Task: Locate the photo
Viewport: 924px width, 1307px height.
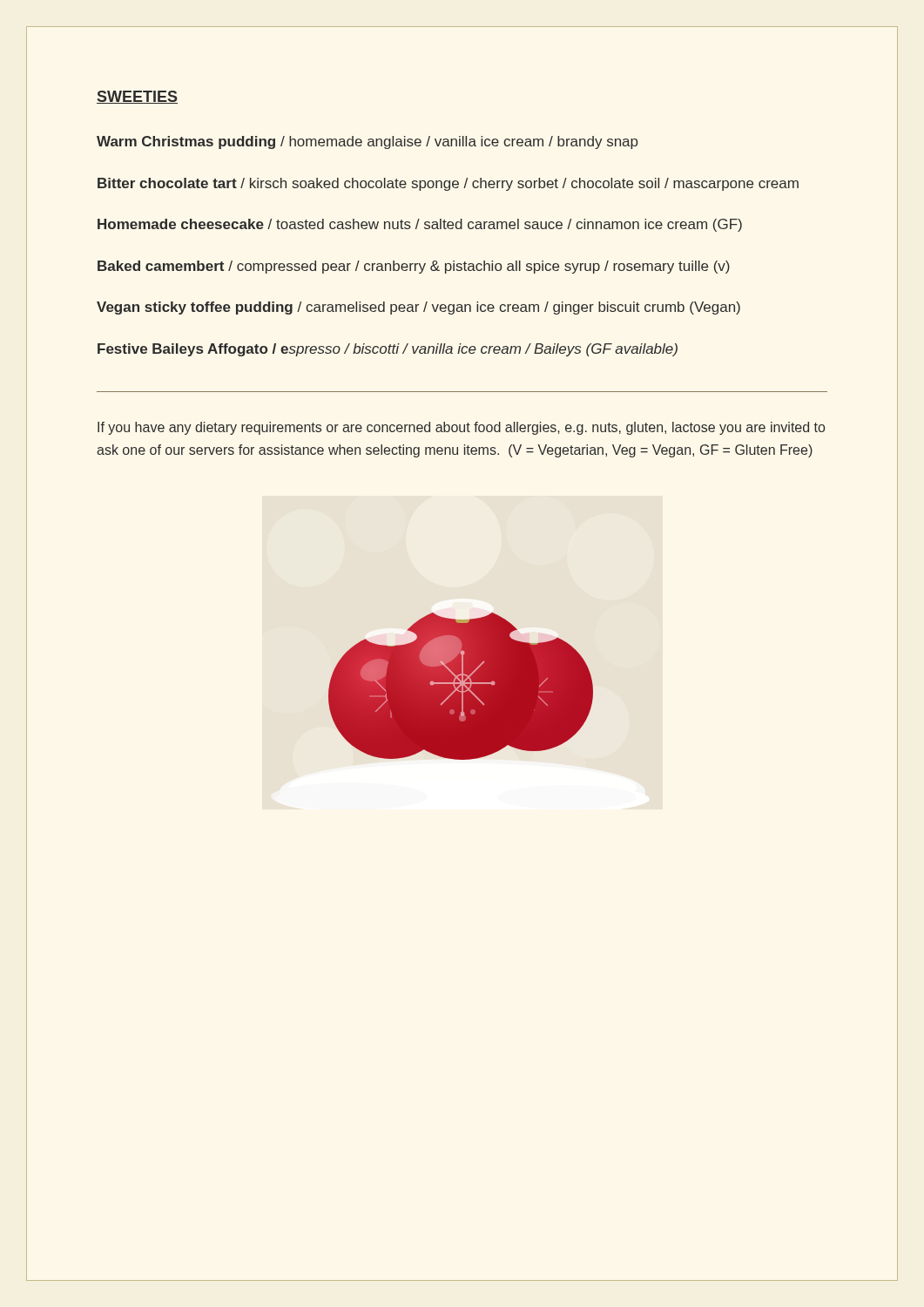Action: tap(462, 653)
